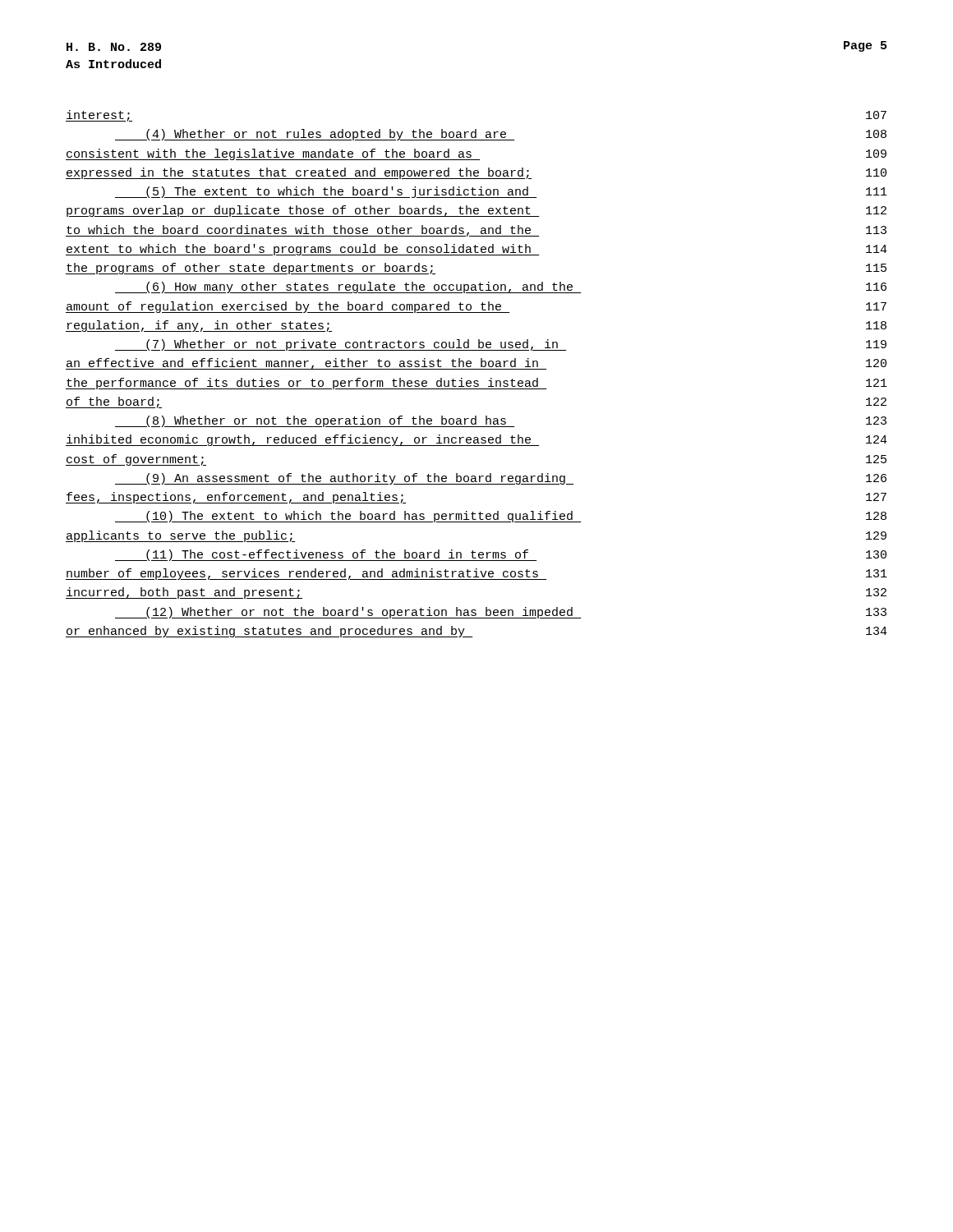Navigate to the text starting "of the board; 122"
This screenshot has width=953, height=1232.
[x=109, y=402]
